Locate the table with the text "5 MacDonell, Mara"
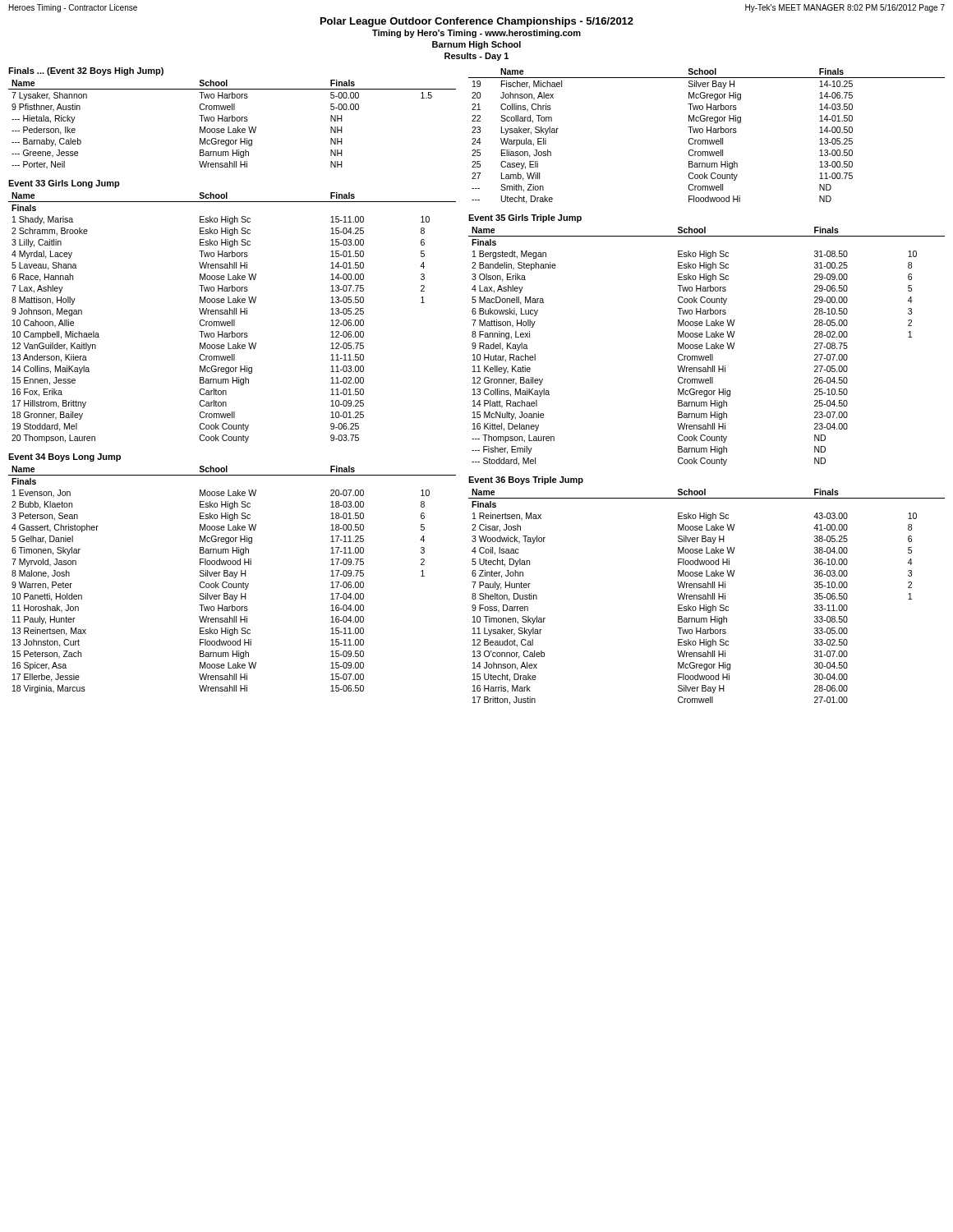 coord(707,345)
